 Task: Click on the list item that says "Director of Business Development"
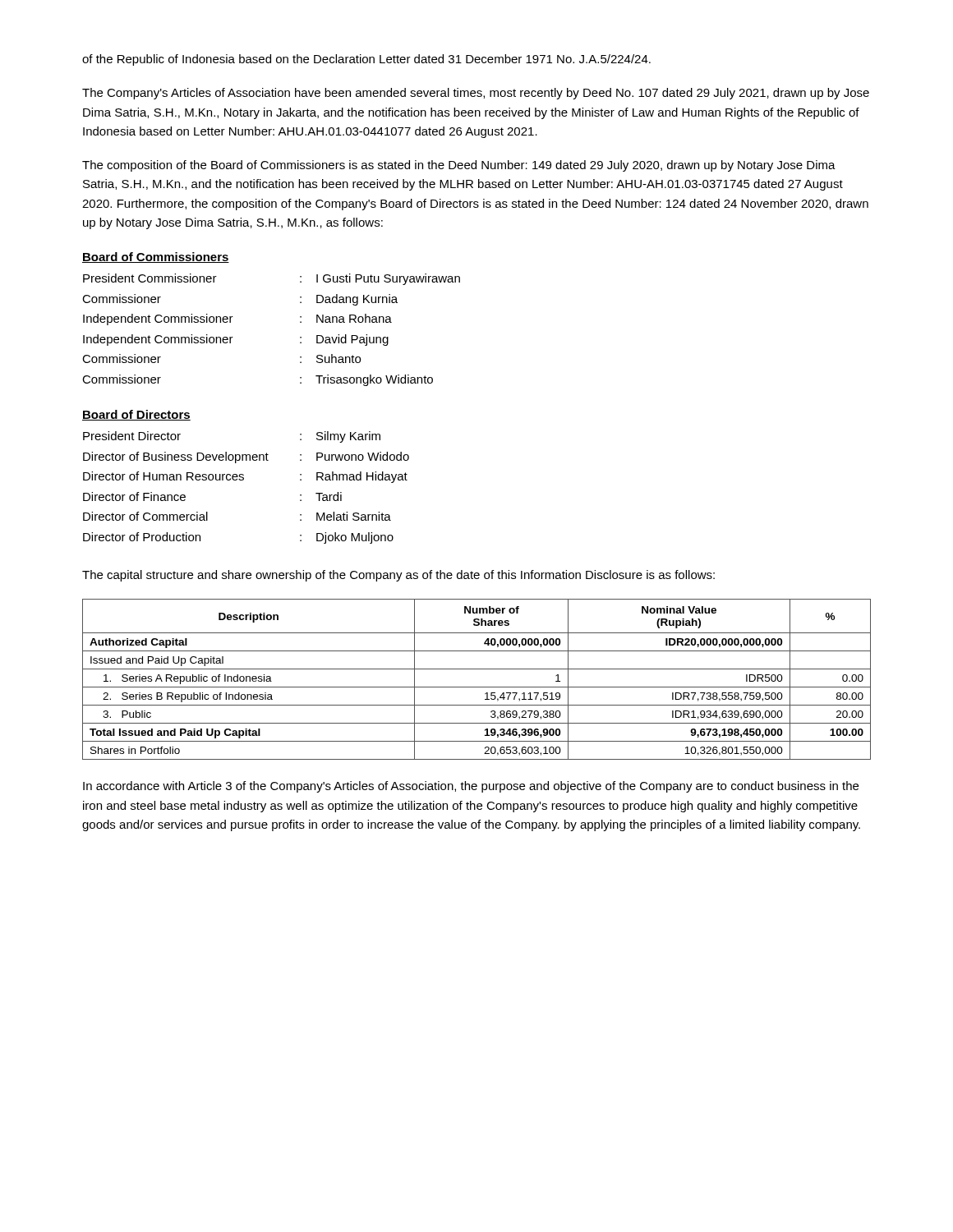pos(306,456)
